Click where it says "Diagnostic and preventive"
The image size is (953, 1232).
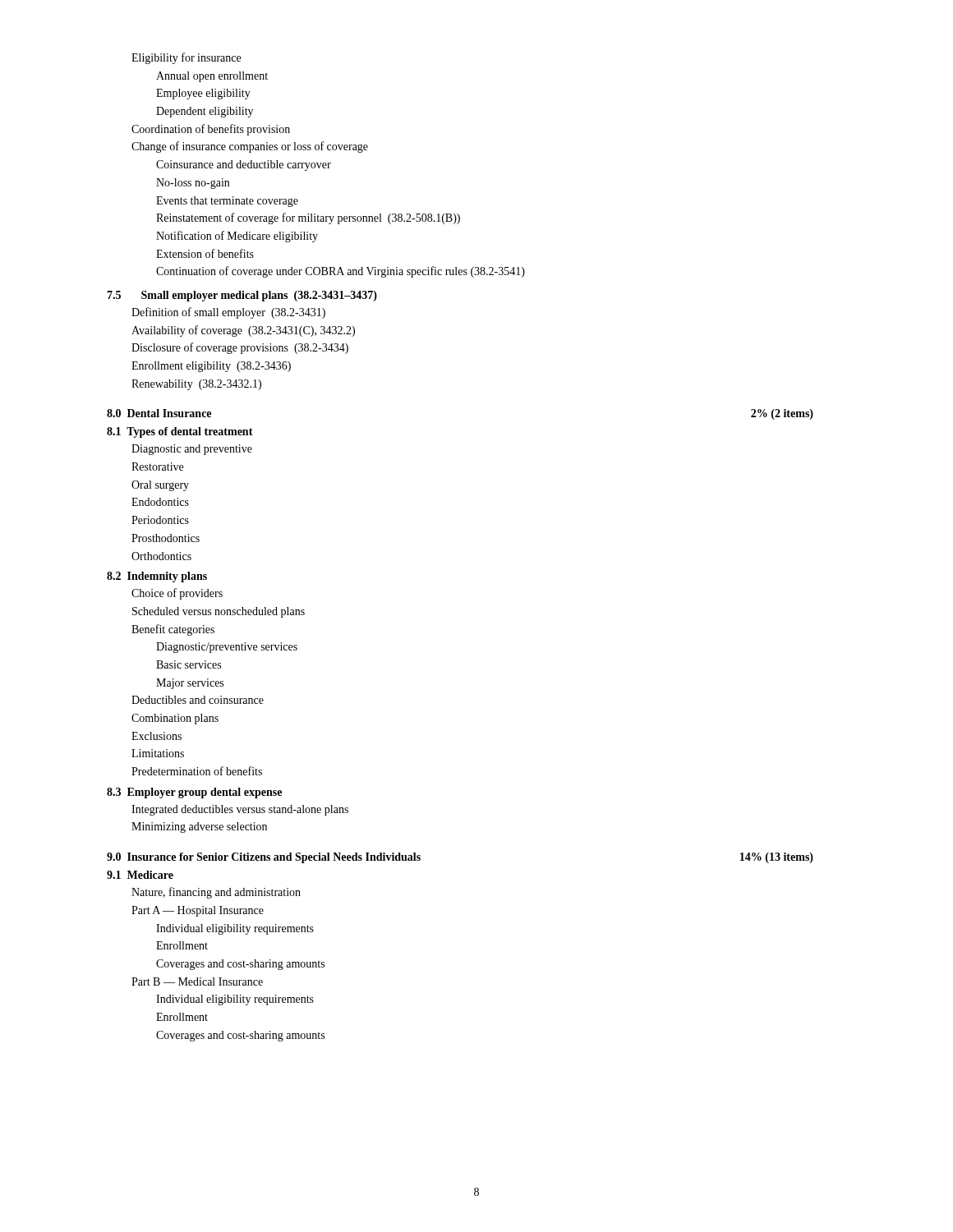click(x=192, y=449)
